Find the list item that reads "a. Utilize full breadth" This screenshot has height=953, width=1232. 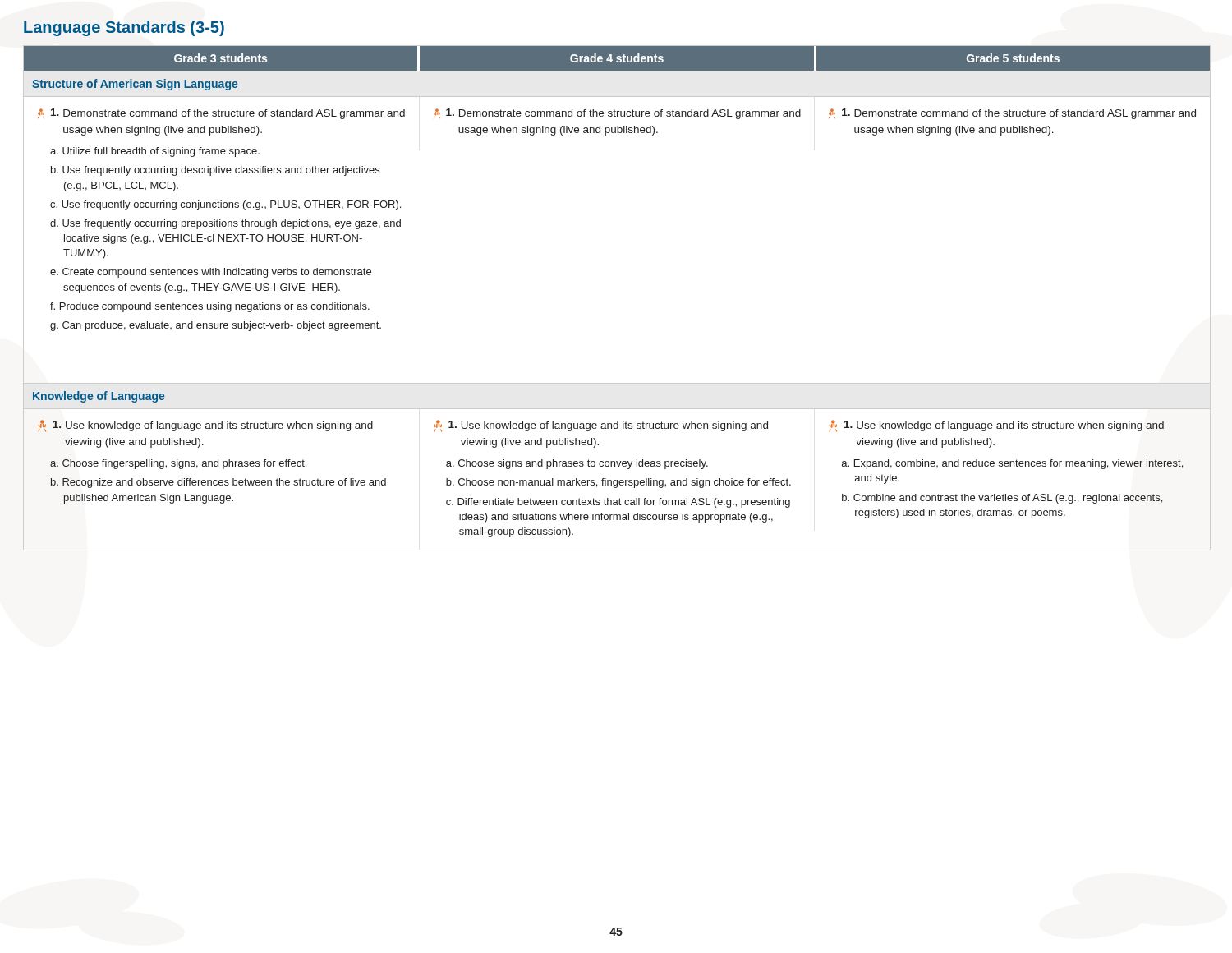(x=155, y=151)
